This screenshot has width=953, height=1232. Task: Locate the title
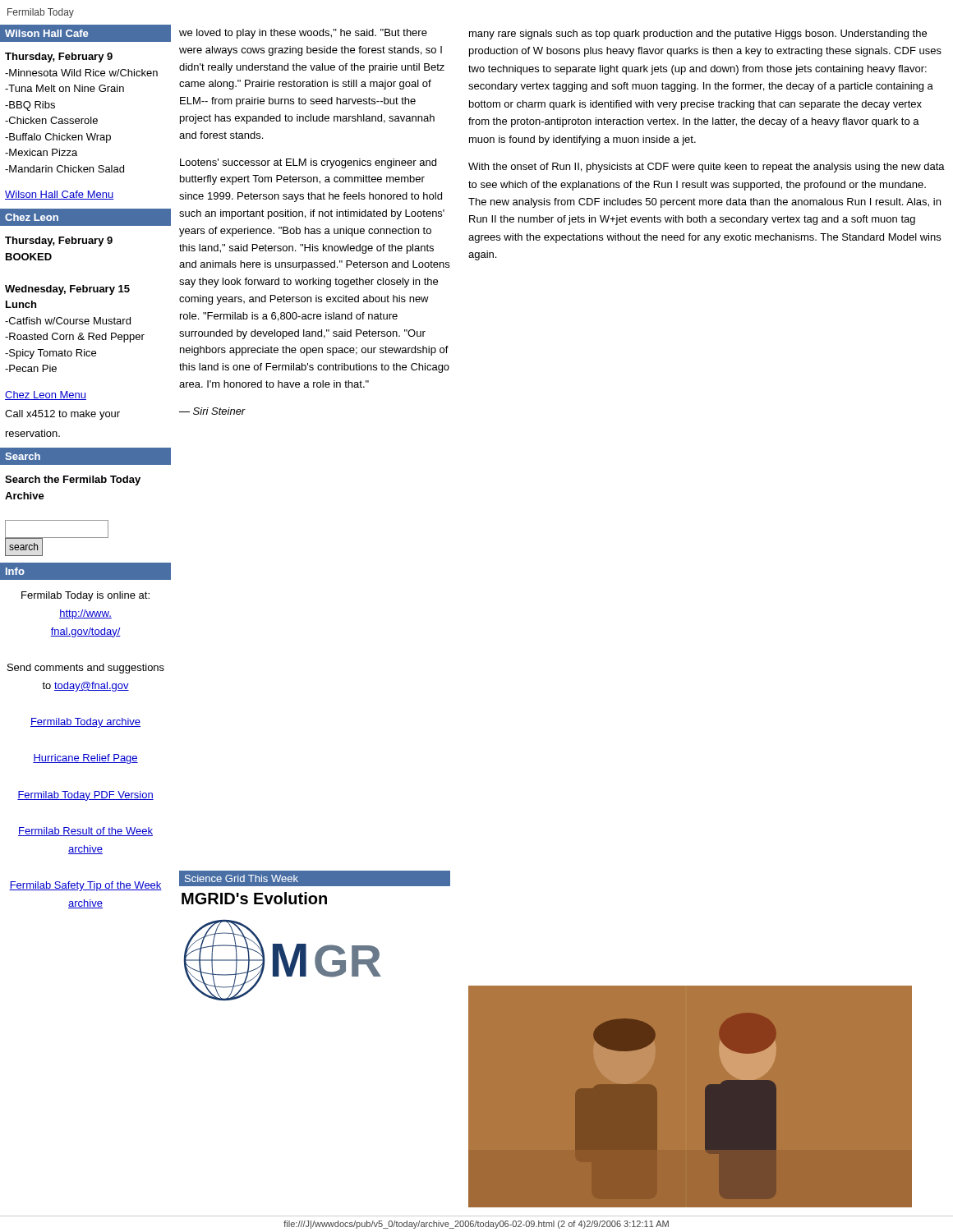click(x=254, y=899)
